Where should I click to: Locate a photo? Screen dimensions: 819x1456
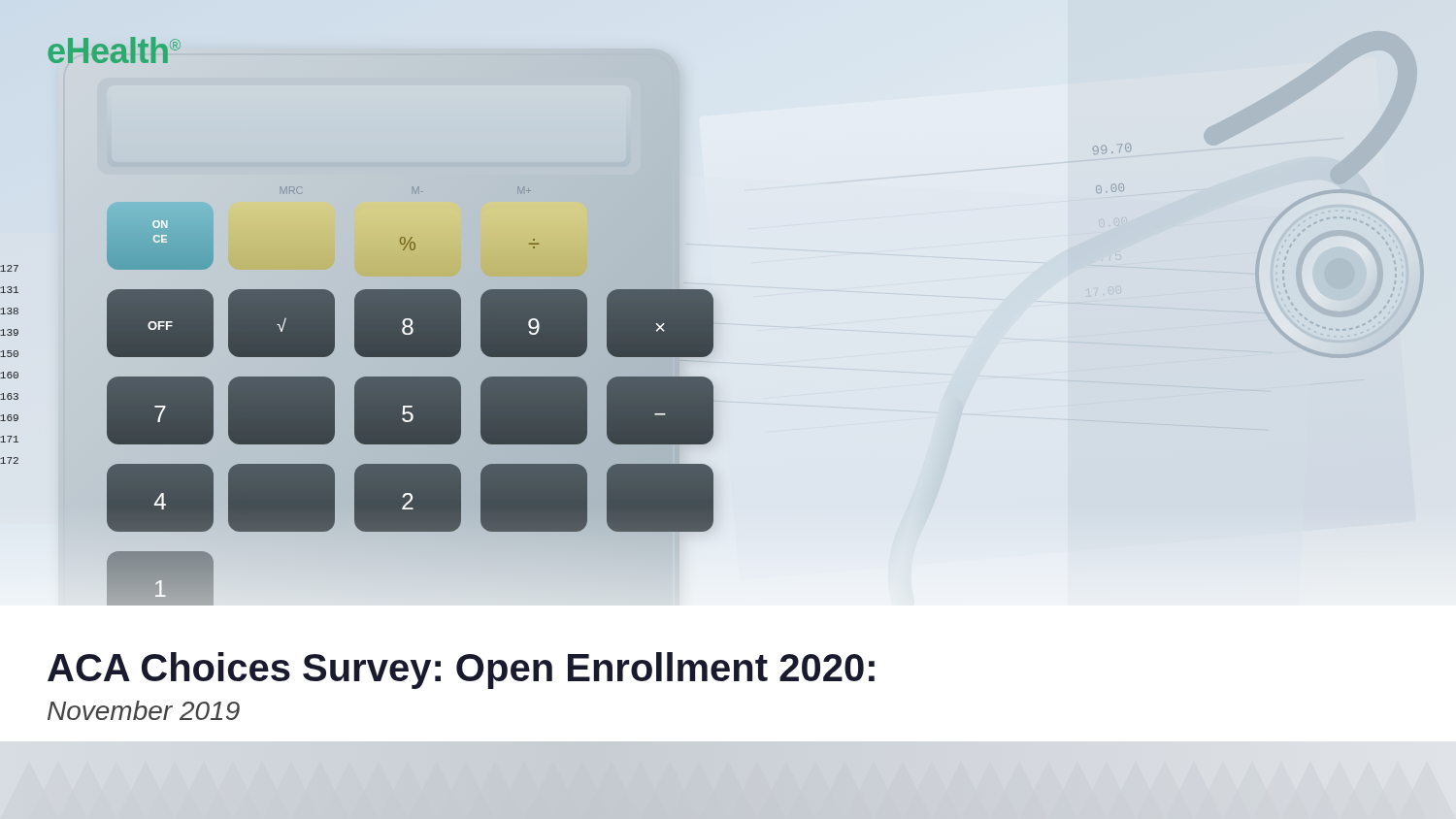(x=728, y=330)
